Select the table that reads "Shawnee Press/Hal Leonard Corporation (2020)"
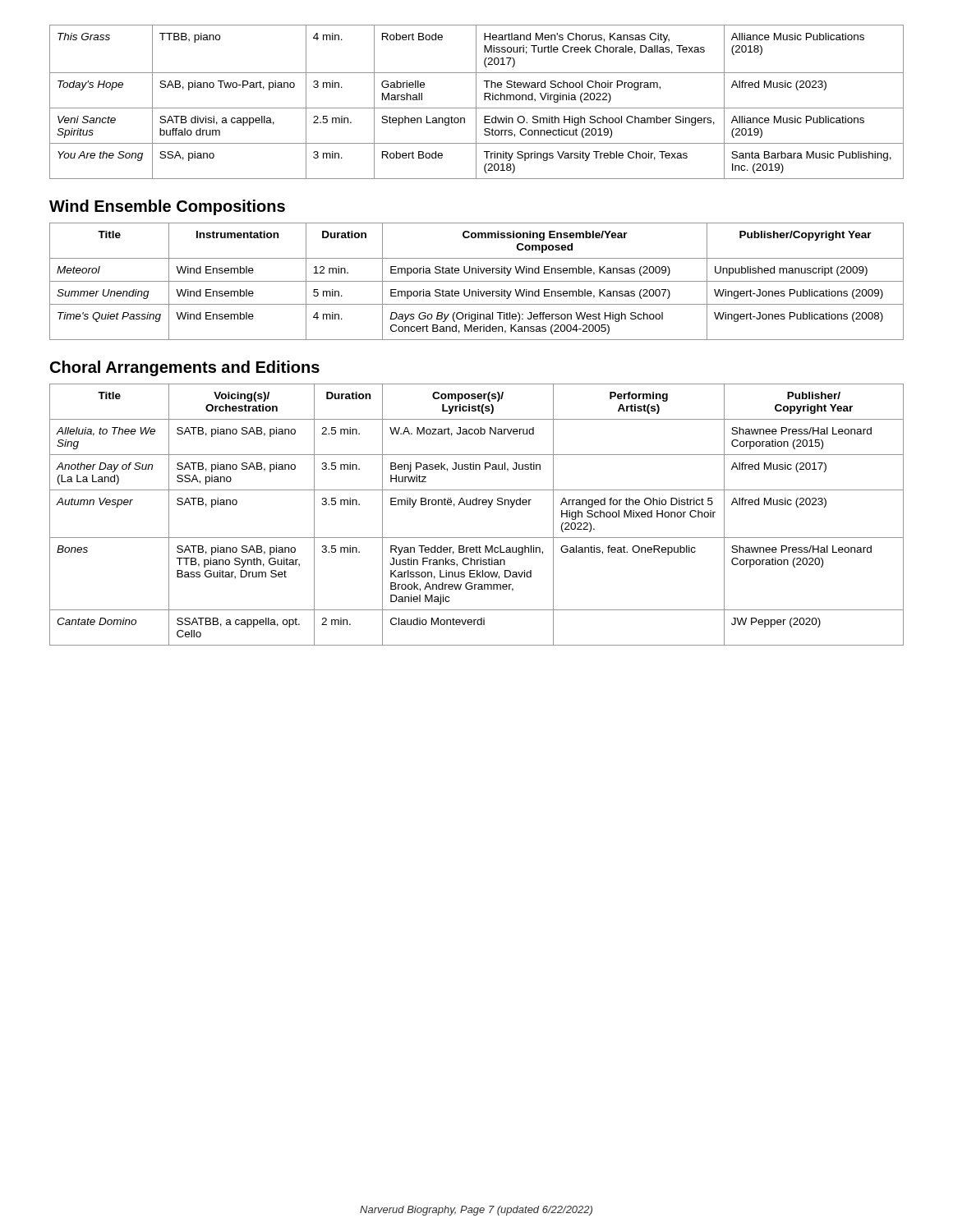Viewport: 953px width, 1232px height. tap(476, 515)
